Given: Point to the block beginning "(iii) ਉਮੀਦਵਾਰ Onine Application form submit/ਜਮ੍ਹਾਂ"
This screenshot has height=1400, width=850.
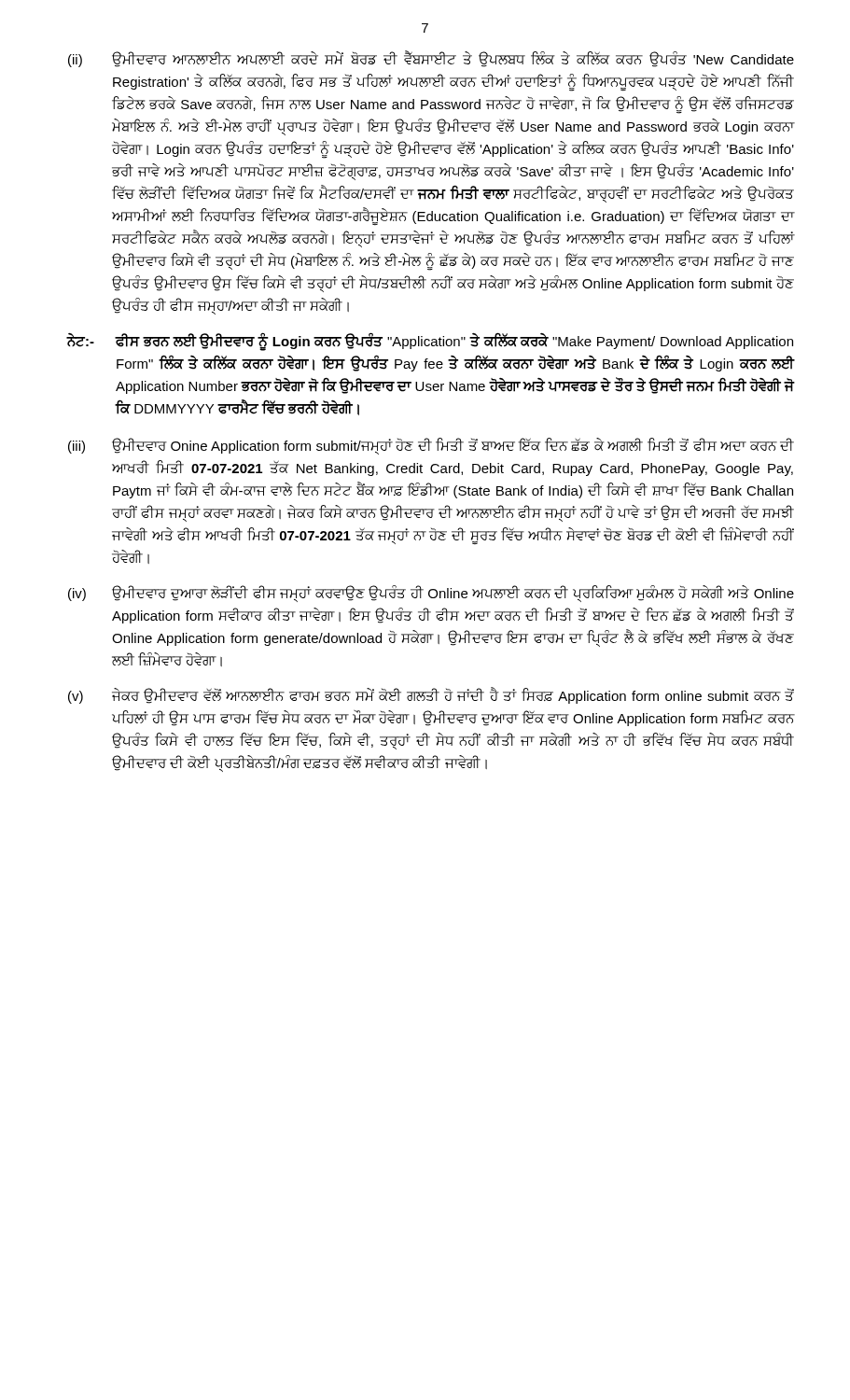Looking at the screenshot, I should [x=431, y=502].
